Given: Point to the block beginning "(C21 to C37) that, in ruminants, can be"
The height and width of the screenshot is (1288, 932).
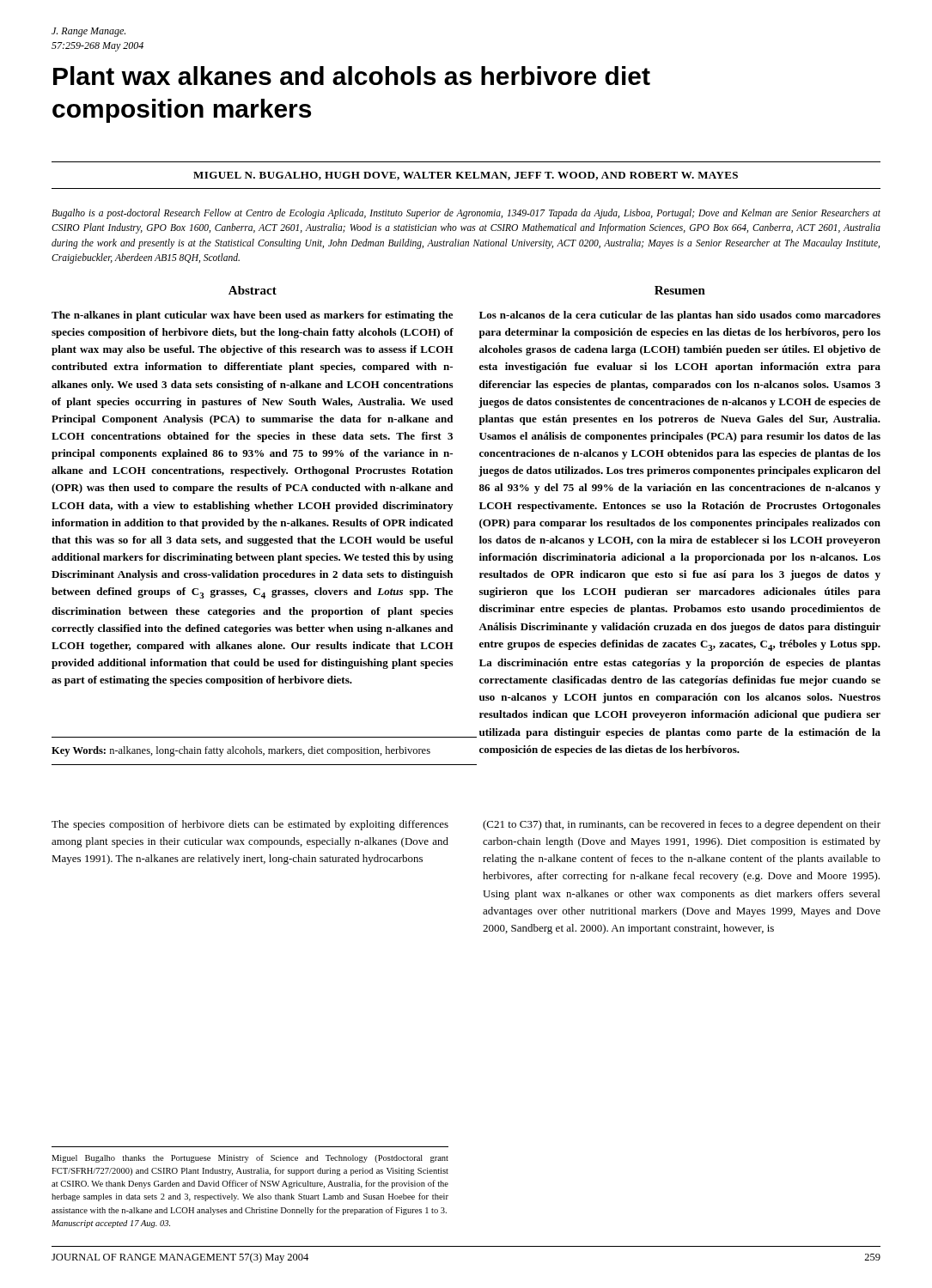Looking at the screenshot, I should click(x=682, y=876).
